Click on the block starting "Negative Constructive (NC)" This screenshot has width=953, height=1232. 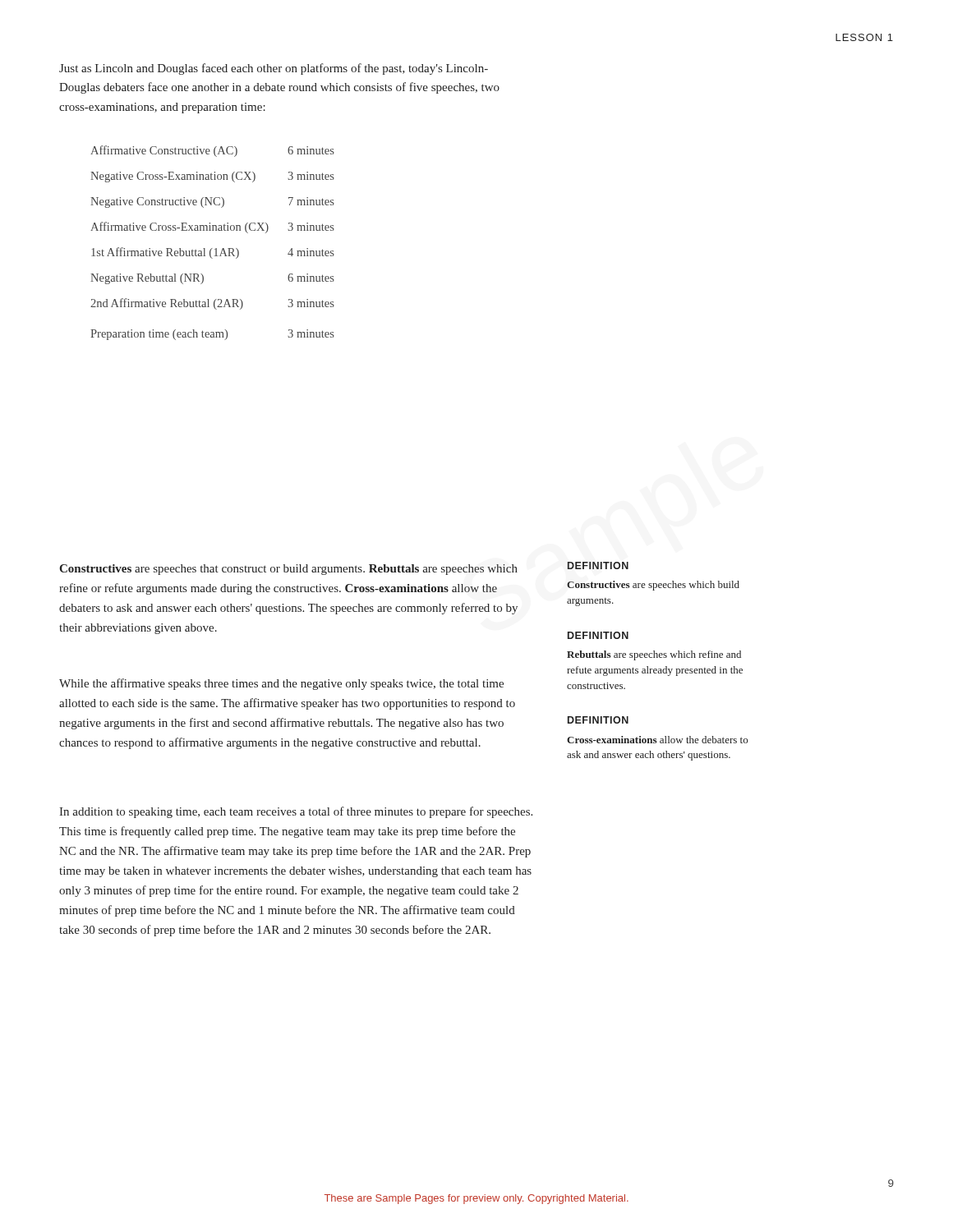[212, 202]
